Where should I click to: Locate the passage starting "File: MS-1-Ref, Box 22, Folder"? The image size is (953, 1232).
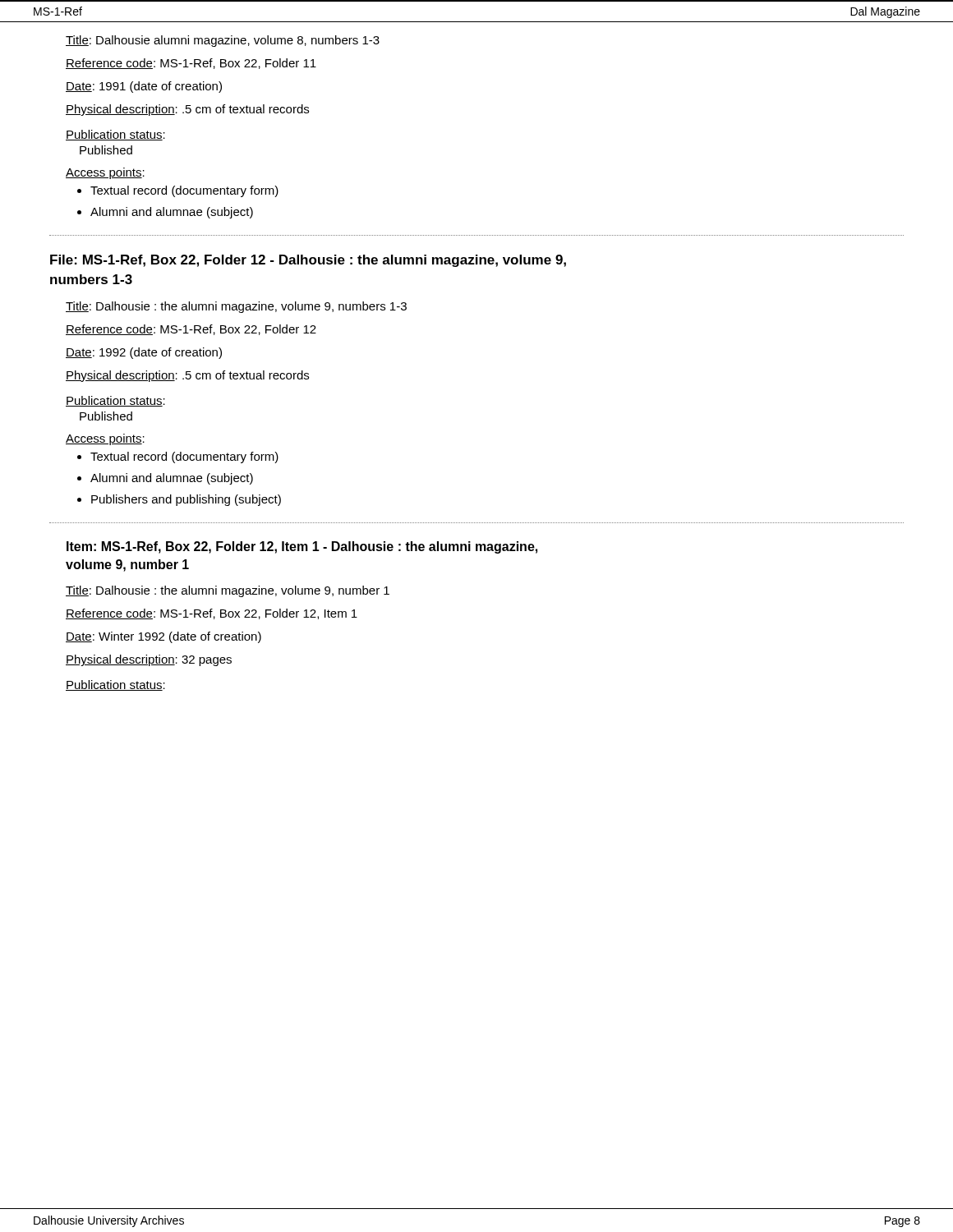[308, 270]
